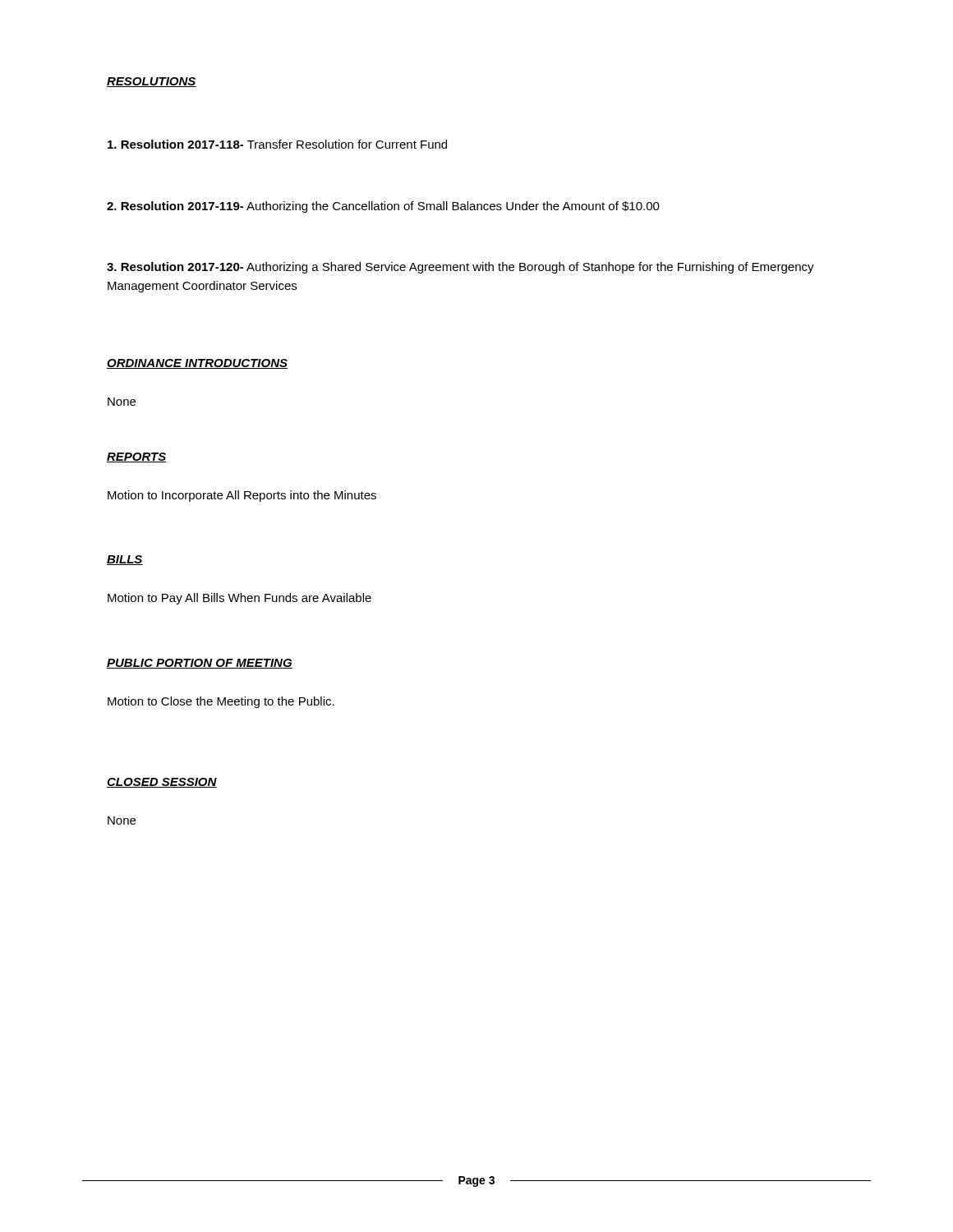Navigate to the passage starting "Motion to Close"
The image size is (953, 1232).
[221, 701]
